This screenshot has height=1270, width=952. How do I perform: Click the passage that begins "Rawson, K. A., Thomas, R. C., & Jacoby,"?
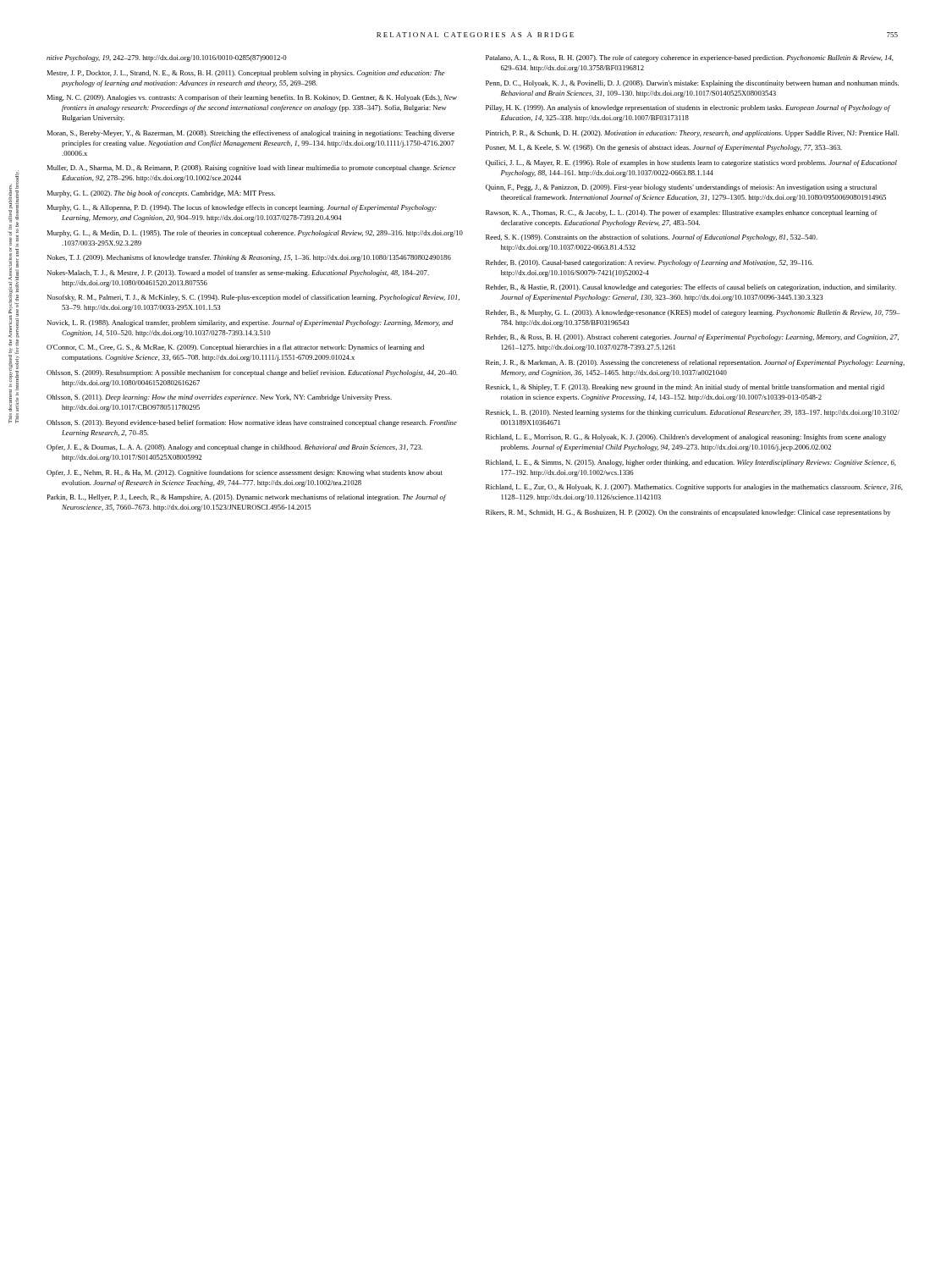[681, 217]
